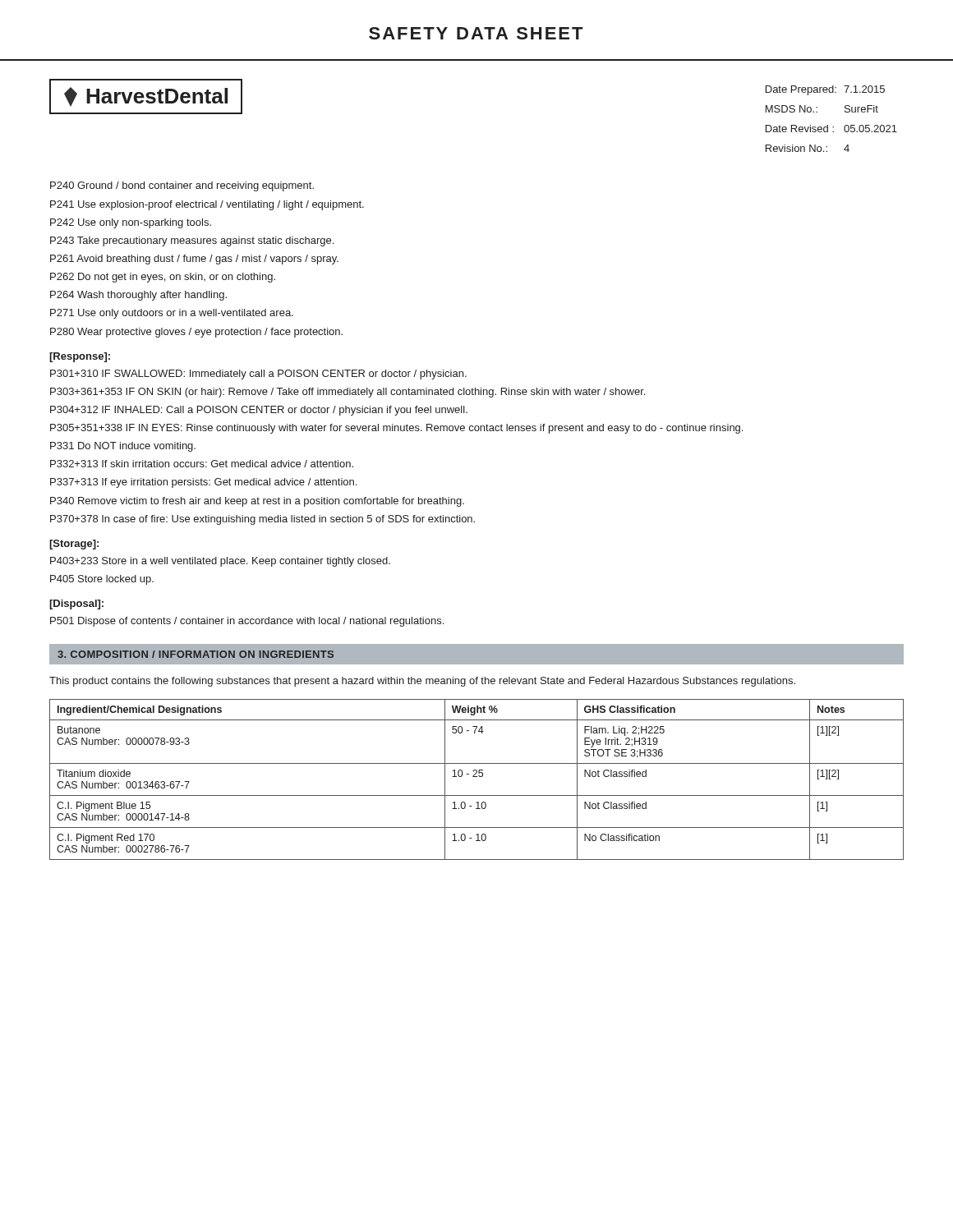Where is the passage that starts "P240 Ground / bond container"?
Screen dimensions: 1232x953
182,186
